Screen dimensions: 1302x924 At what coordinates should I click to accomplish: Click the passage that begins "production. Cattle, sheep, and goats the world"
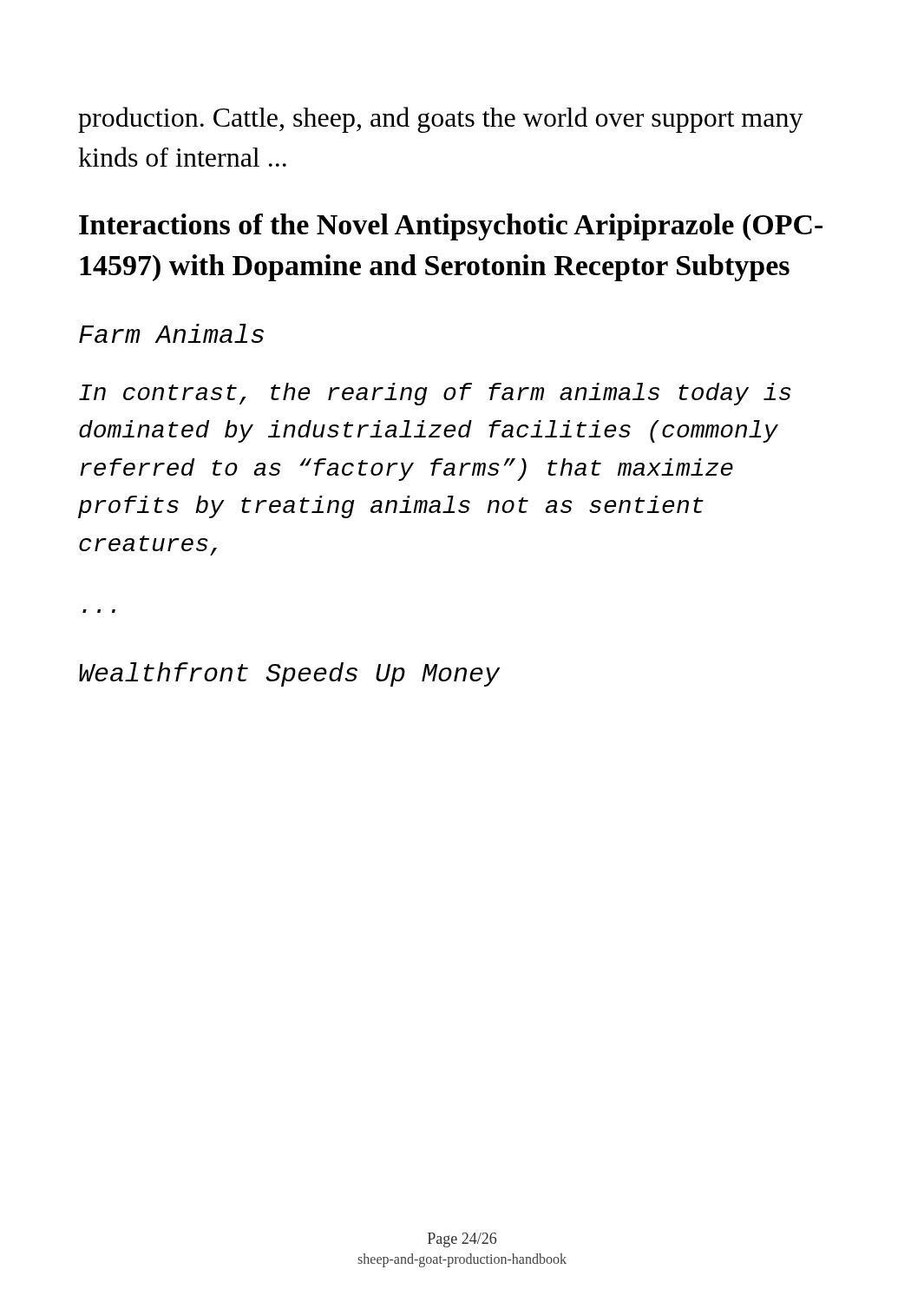pos(462,137)
